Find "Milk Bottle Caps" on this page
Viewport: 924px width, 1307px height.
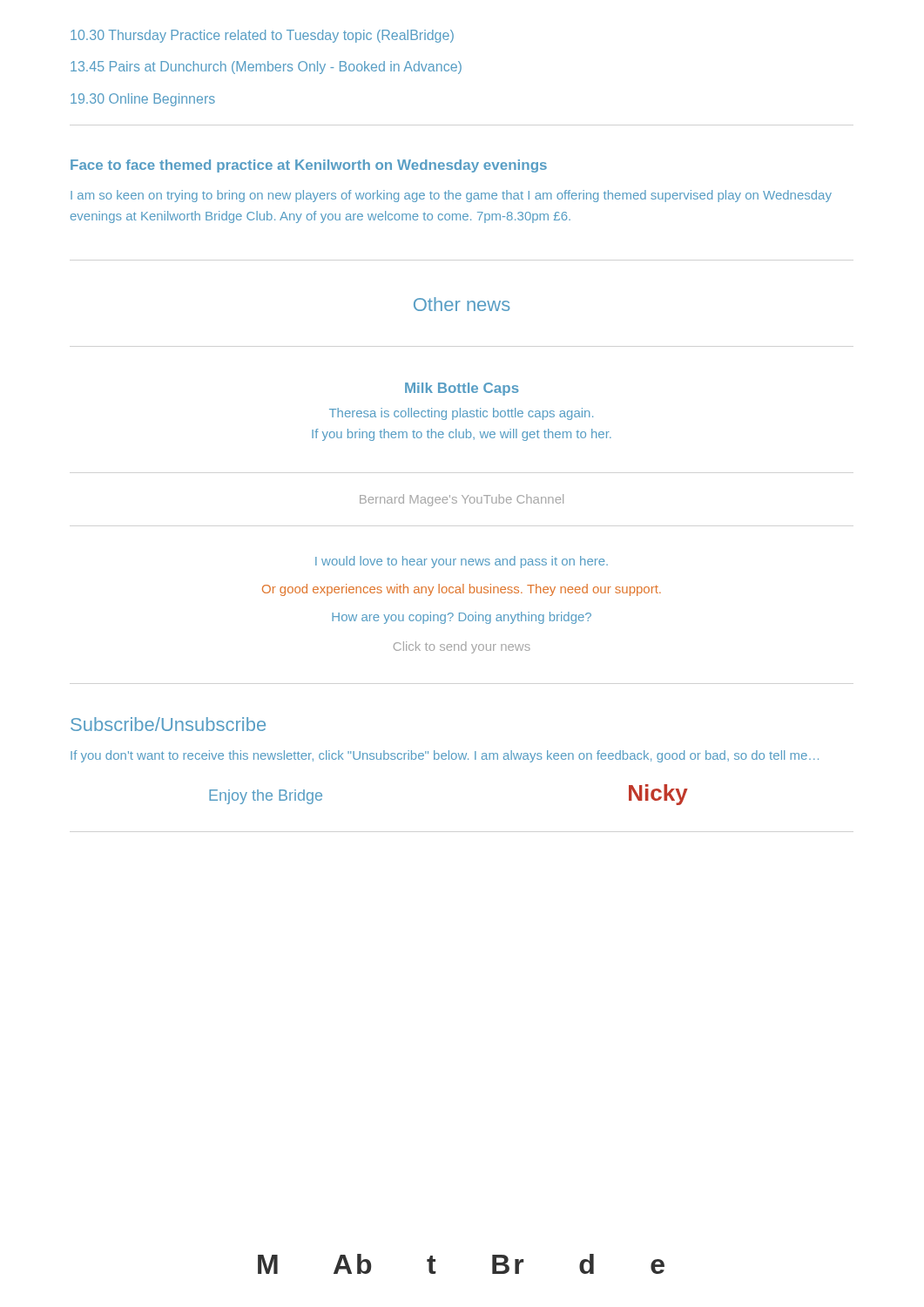(x=462, y=388)
